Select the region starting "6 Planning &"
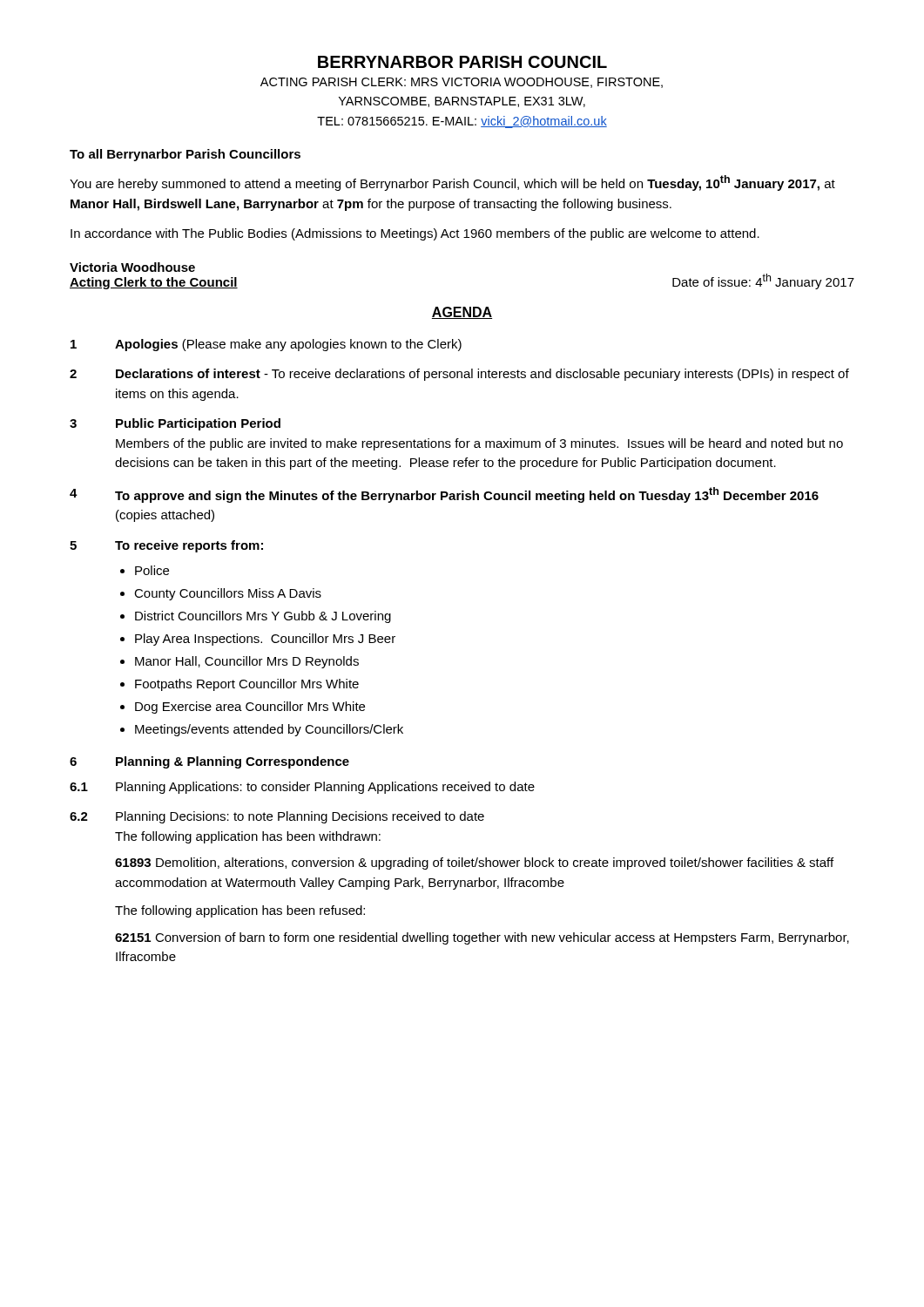 pos(209,762)
